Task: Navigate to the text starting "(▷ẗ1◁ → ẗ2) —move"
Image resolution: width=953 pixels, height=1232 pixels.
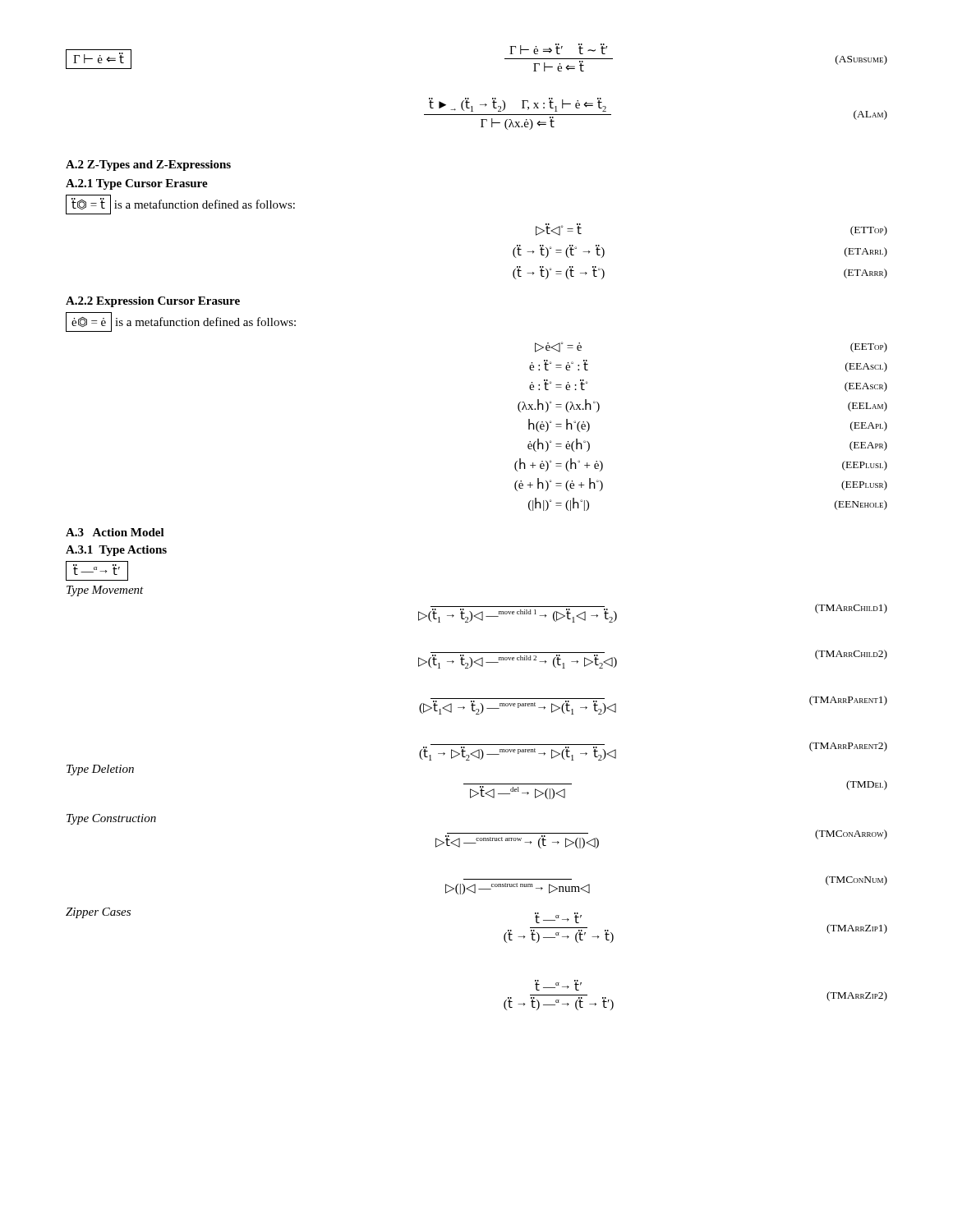Action: (518, 700)
